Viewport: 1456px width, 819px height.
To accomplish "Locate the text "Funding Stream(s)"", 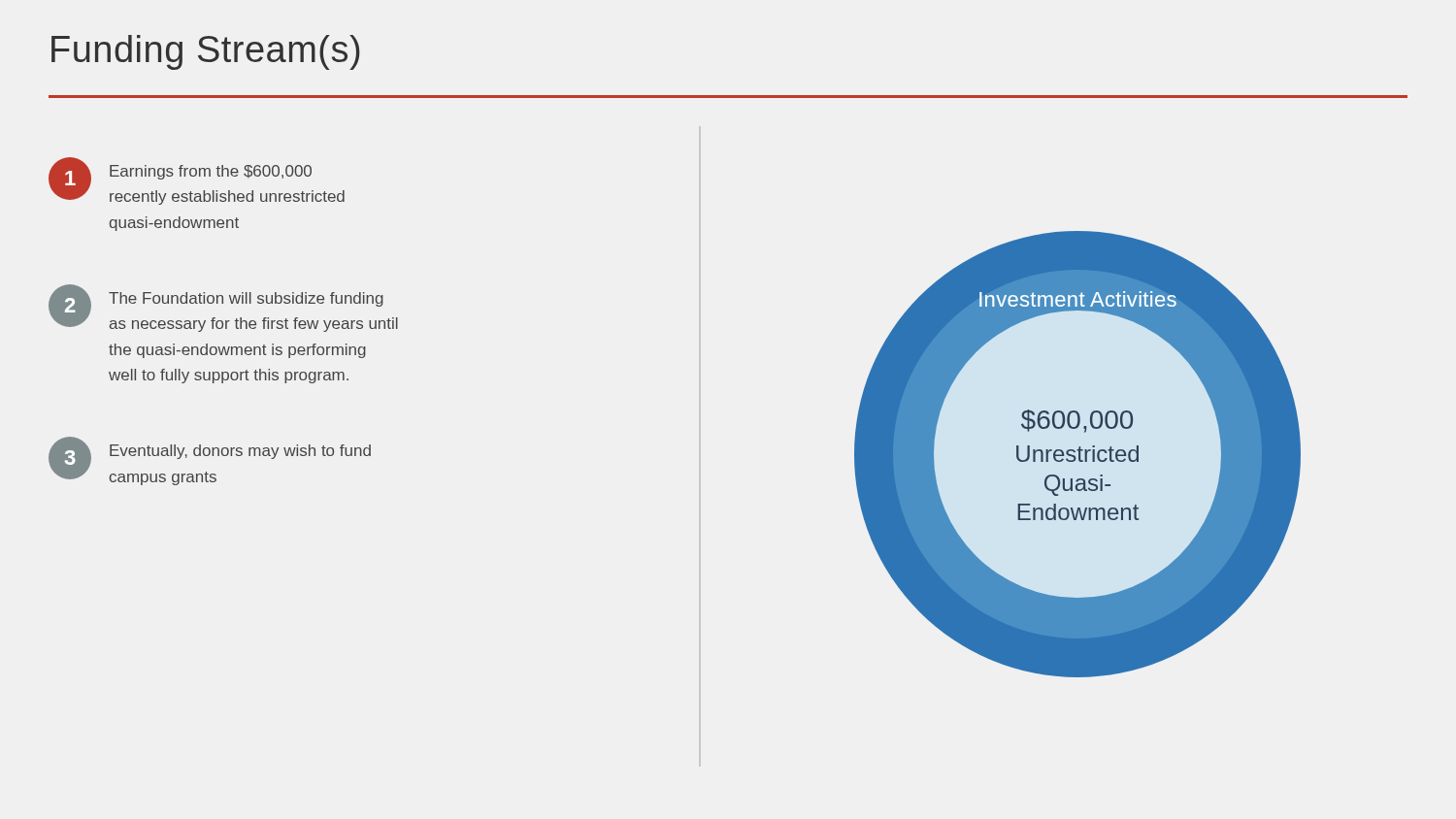I will [205, 49].
